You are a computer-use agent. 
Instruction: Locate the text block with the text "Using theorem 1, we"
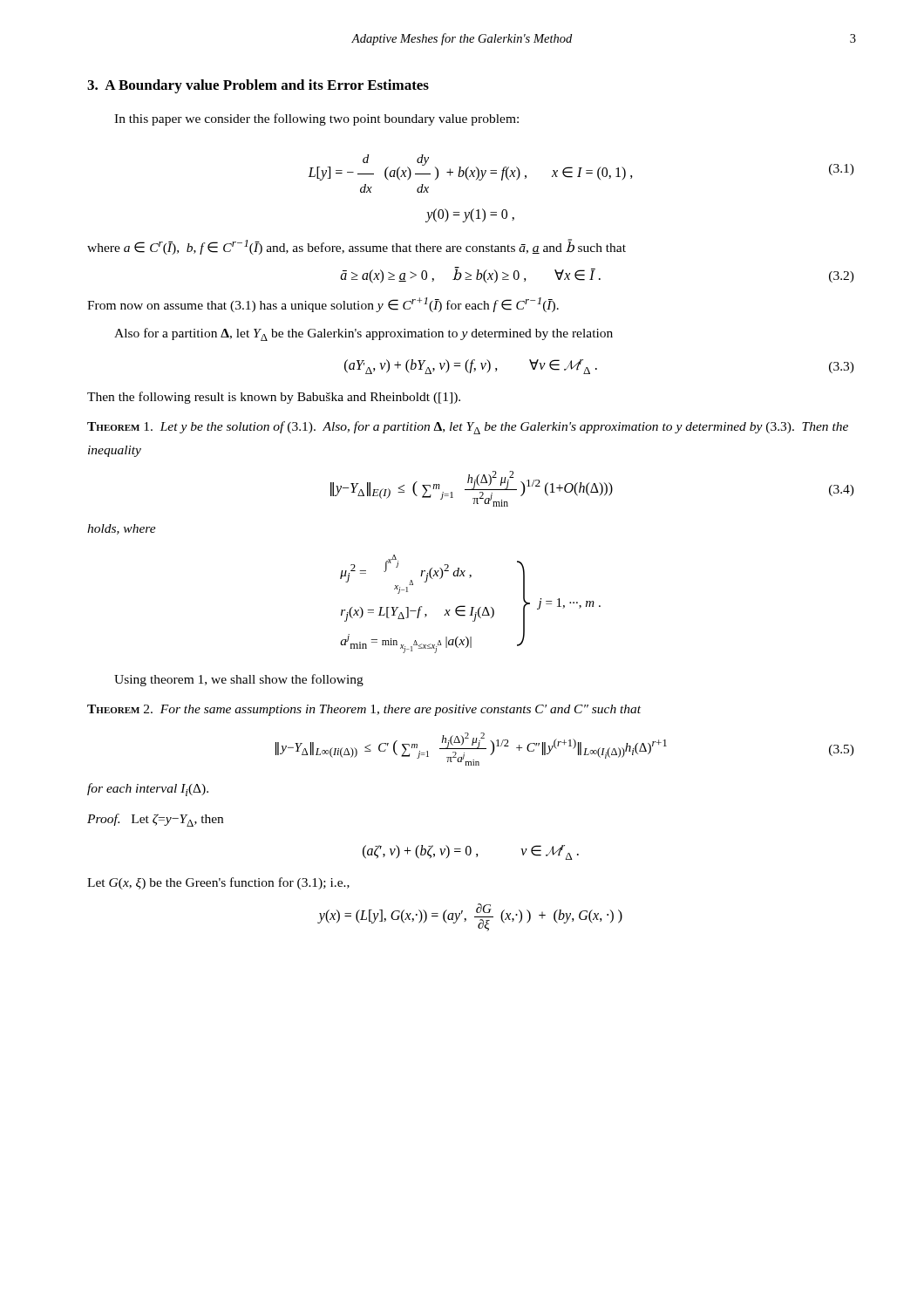(x=239, y=679)
